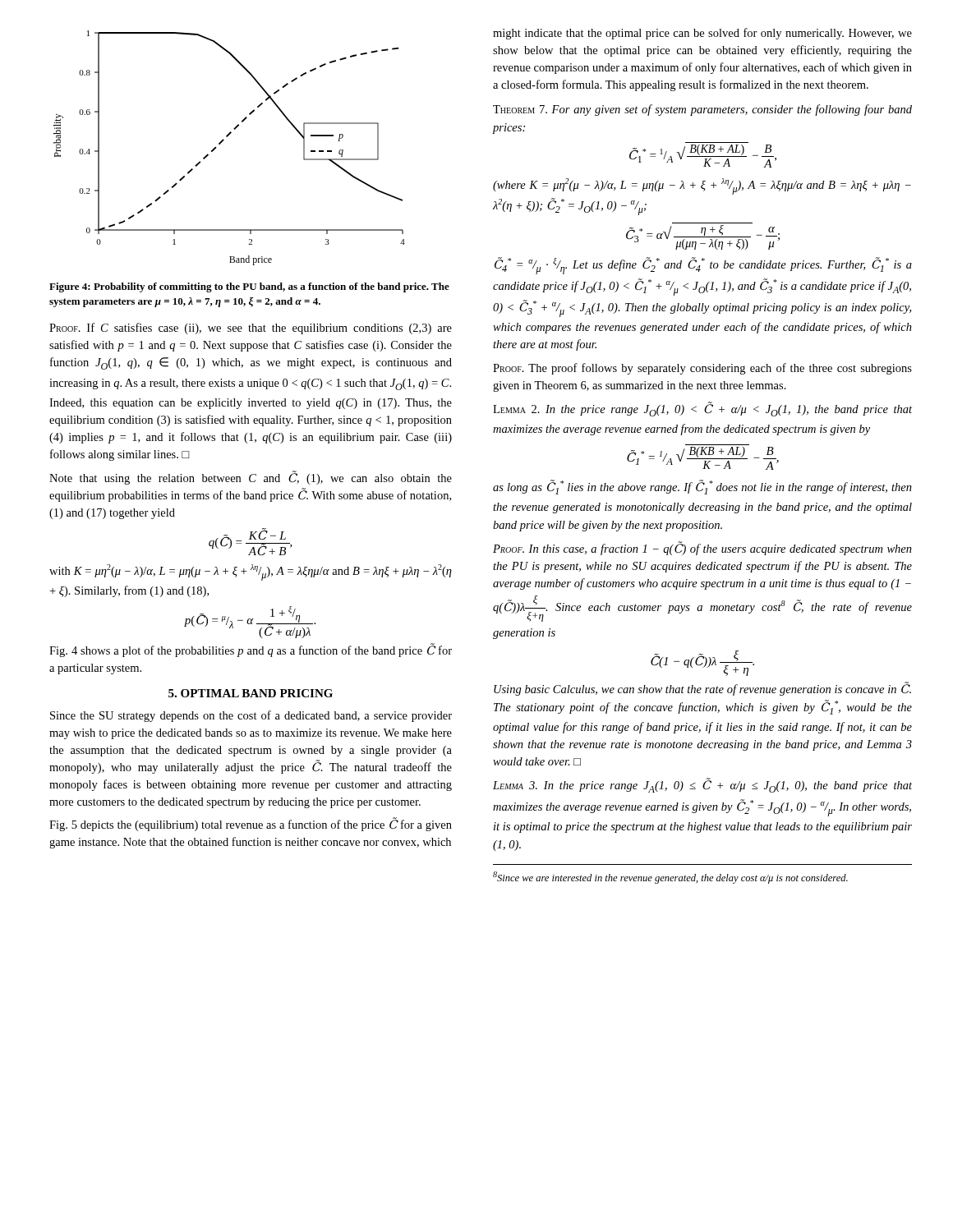Select the text starting "C̃3* = α√η"
Viewport: 953px width, 1232px height.
click(702, 236)
